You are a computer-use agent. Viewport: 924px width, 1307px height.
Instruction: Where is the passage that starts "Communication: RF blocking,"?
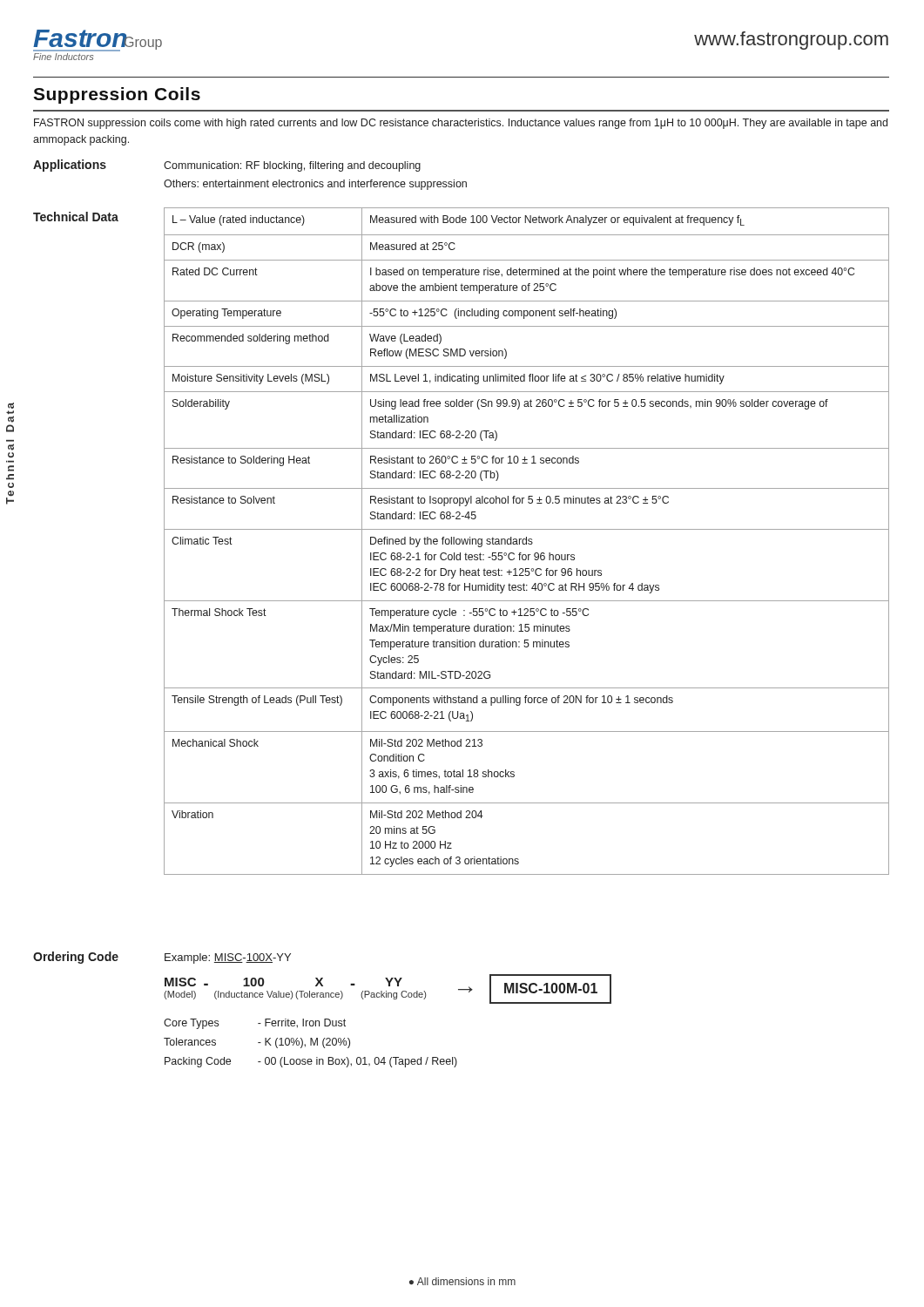pos(316,175)
